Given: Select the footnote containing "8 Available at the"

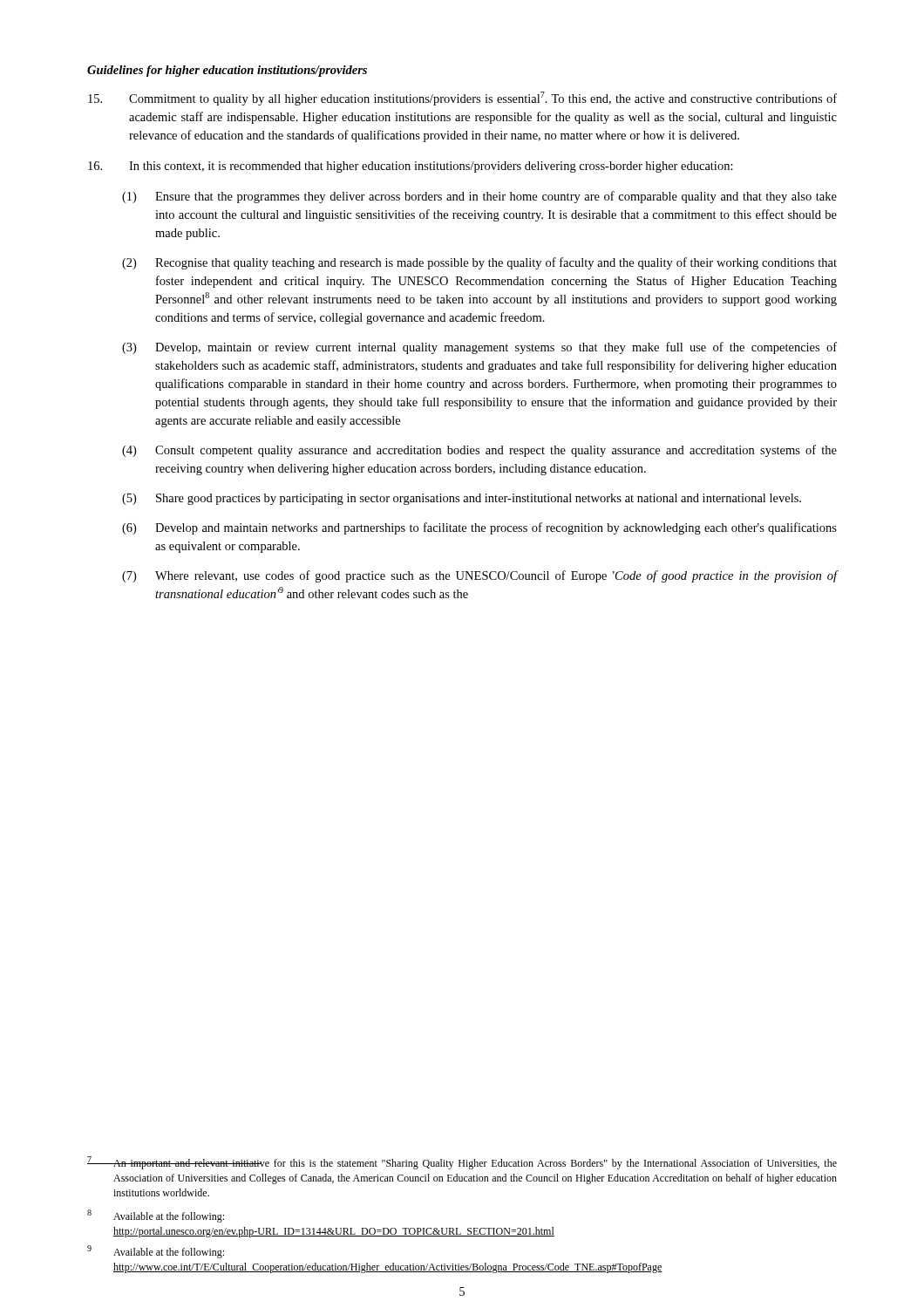Looking at the screenshot, I should point(462,1224).
